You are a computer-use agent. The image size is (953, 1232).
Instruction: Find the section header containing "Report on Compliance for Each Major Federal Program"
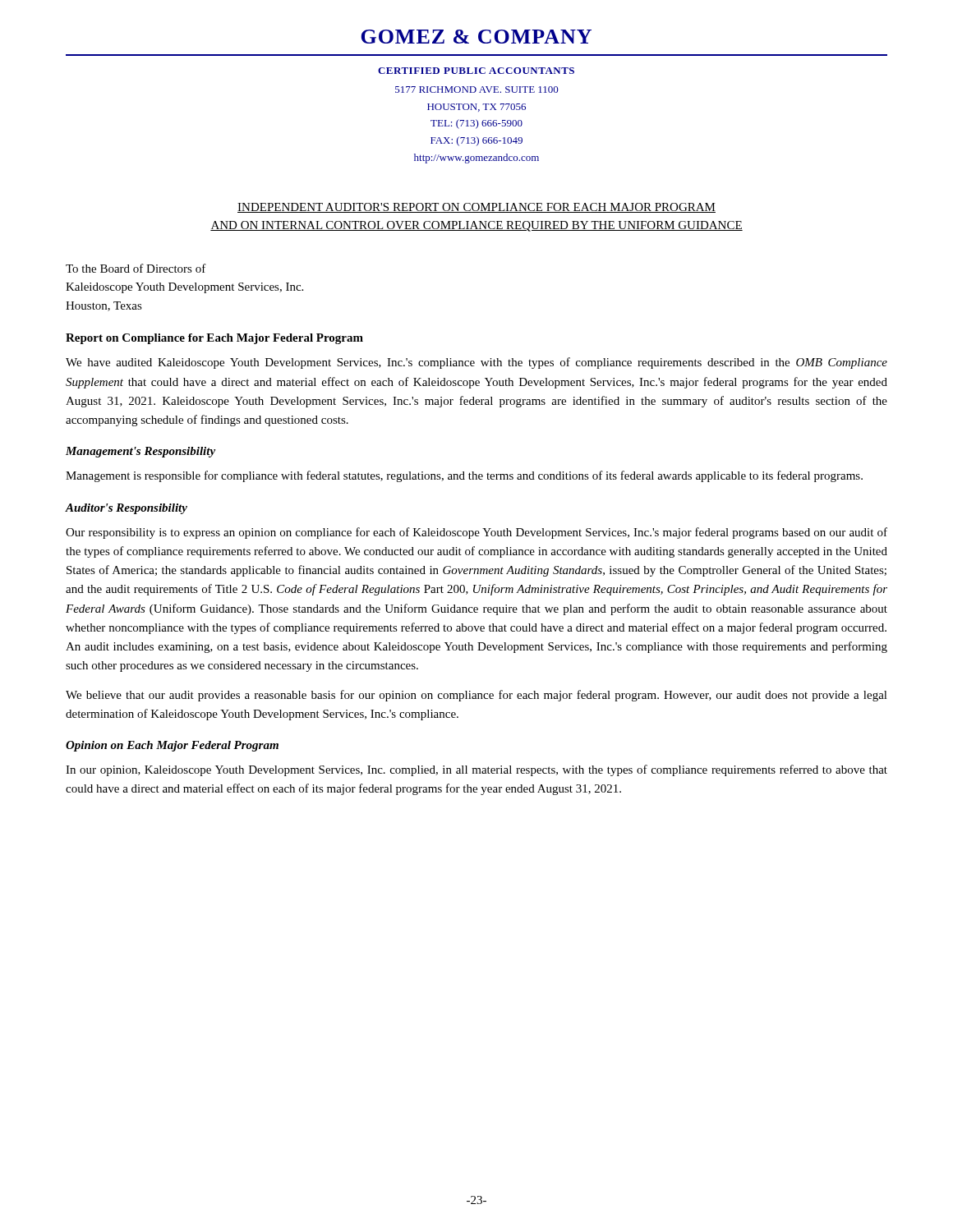(214, 338)
